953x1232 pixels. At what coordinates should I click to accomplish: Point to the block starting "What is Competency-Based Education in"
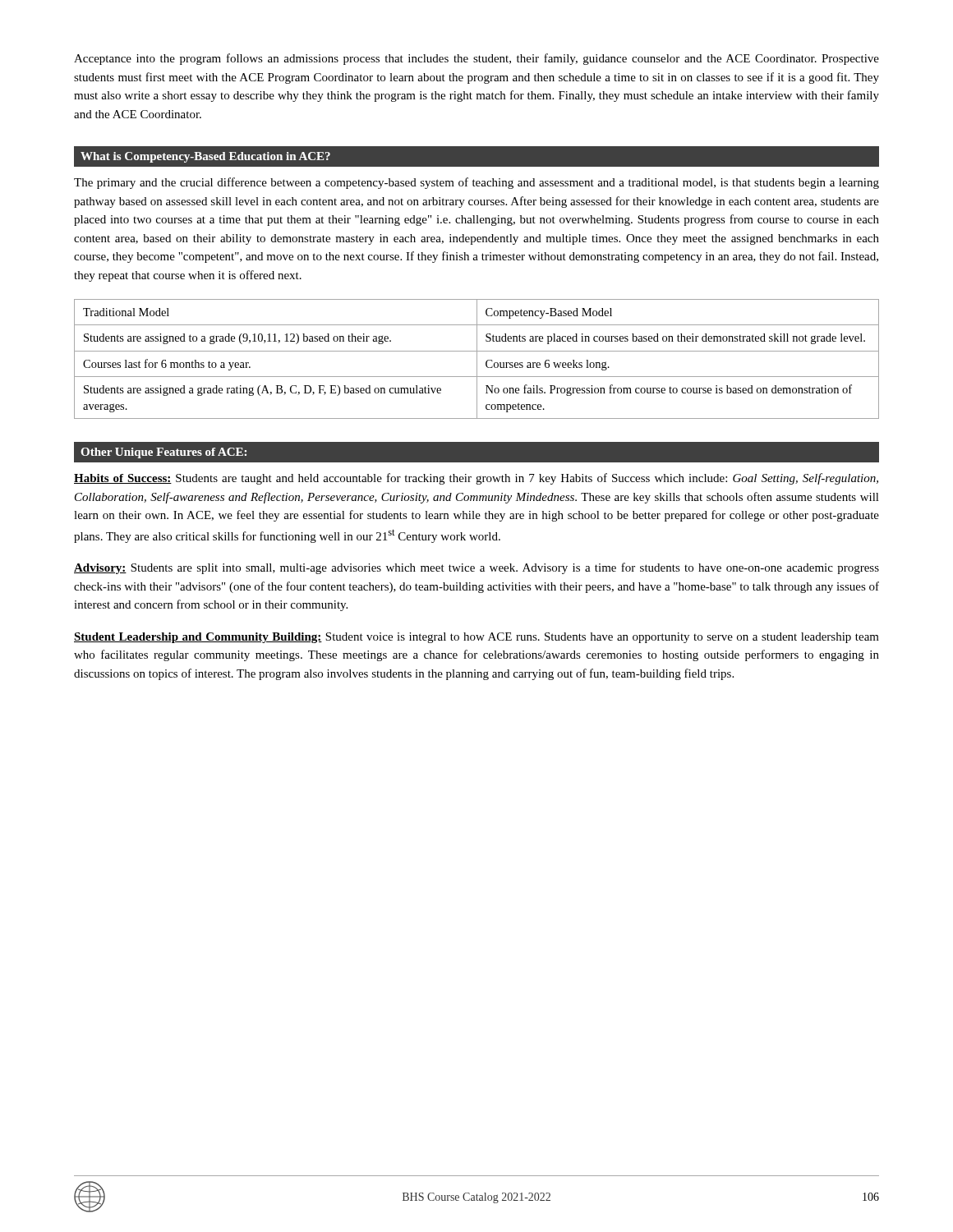206,156
